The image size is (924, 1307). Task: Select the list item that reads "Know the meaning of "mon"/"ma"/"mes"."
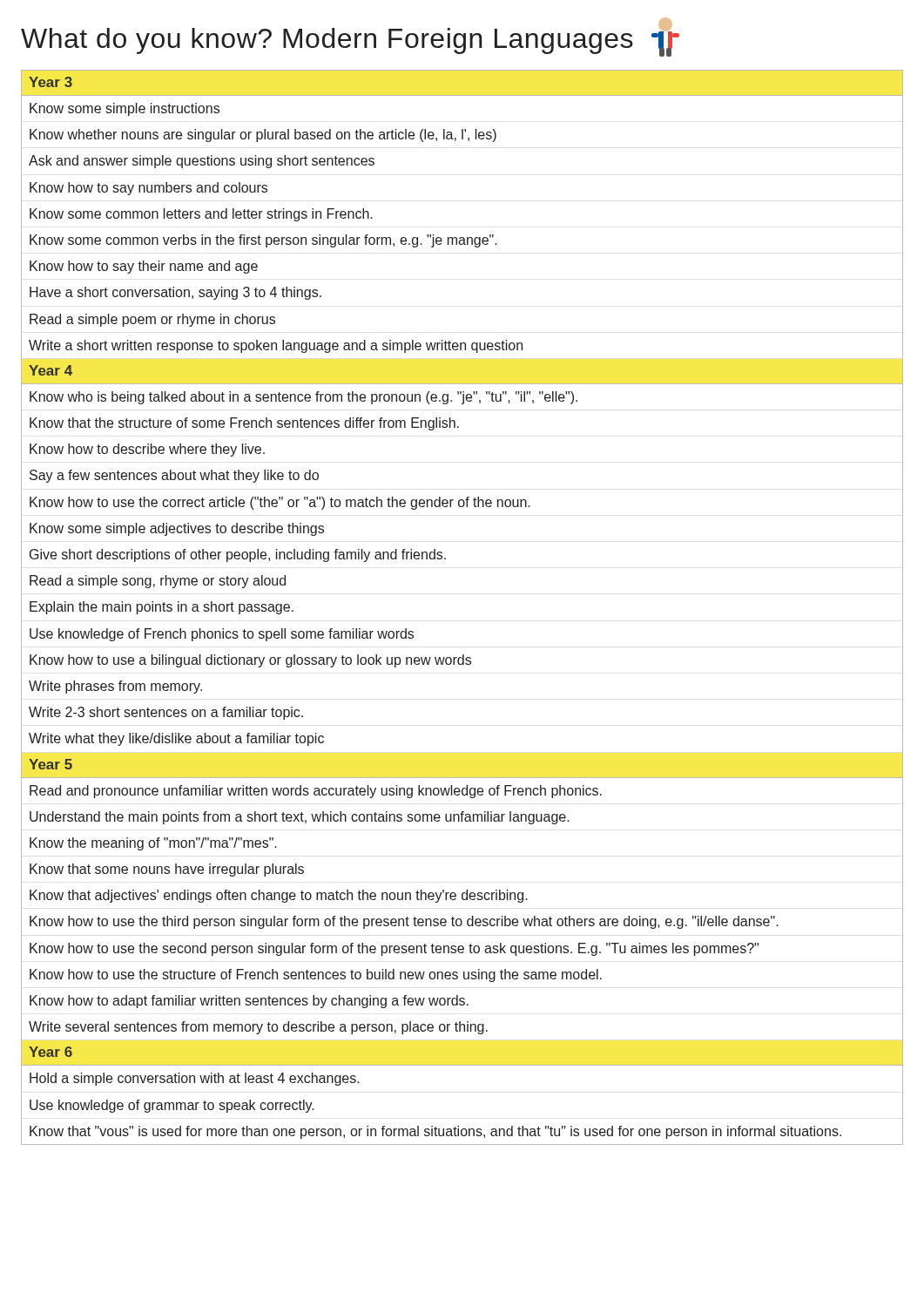(153, 843)
